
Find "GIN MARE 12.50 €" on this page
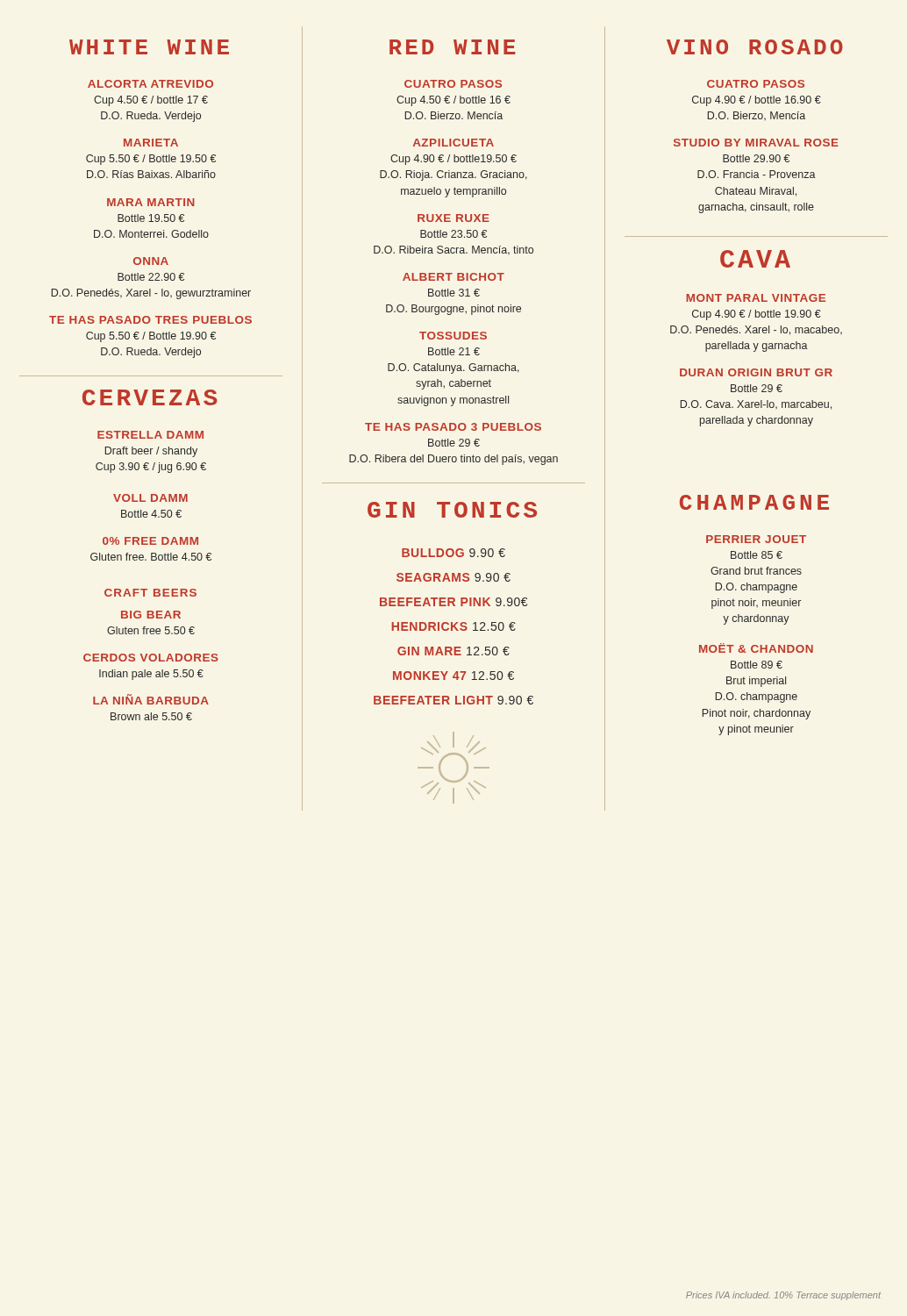point(454,651)
